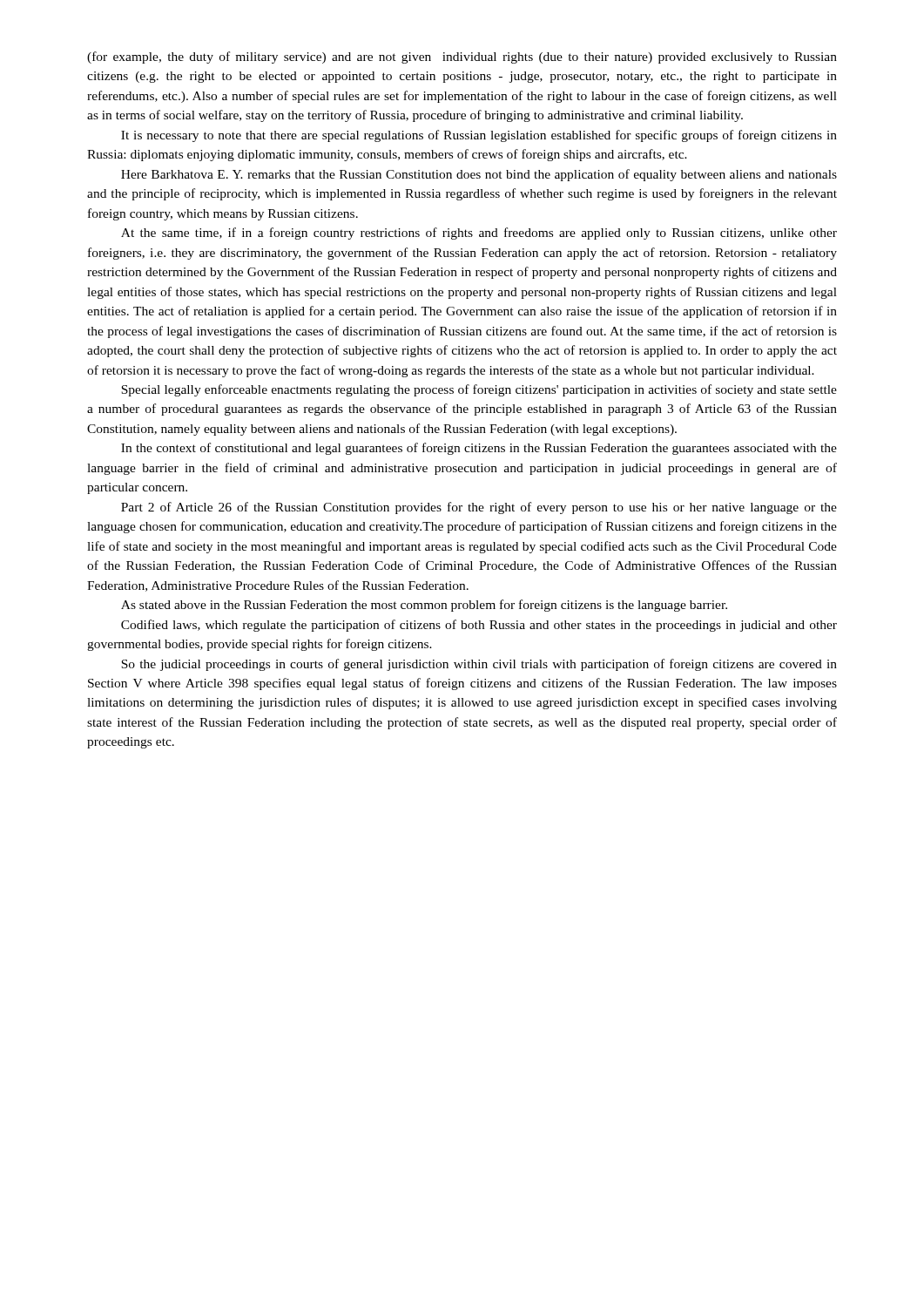
Task: Locate the text block with the text "Part 2 of Article 26 of"
Action: tap(462, 546)
